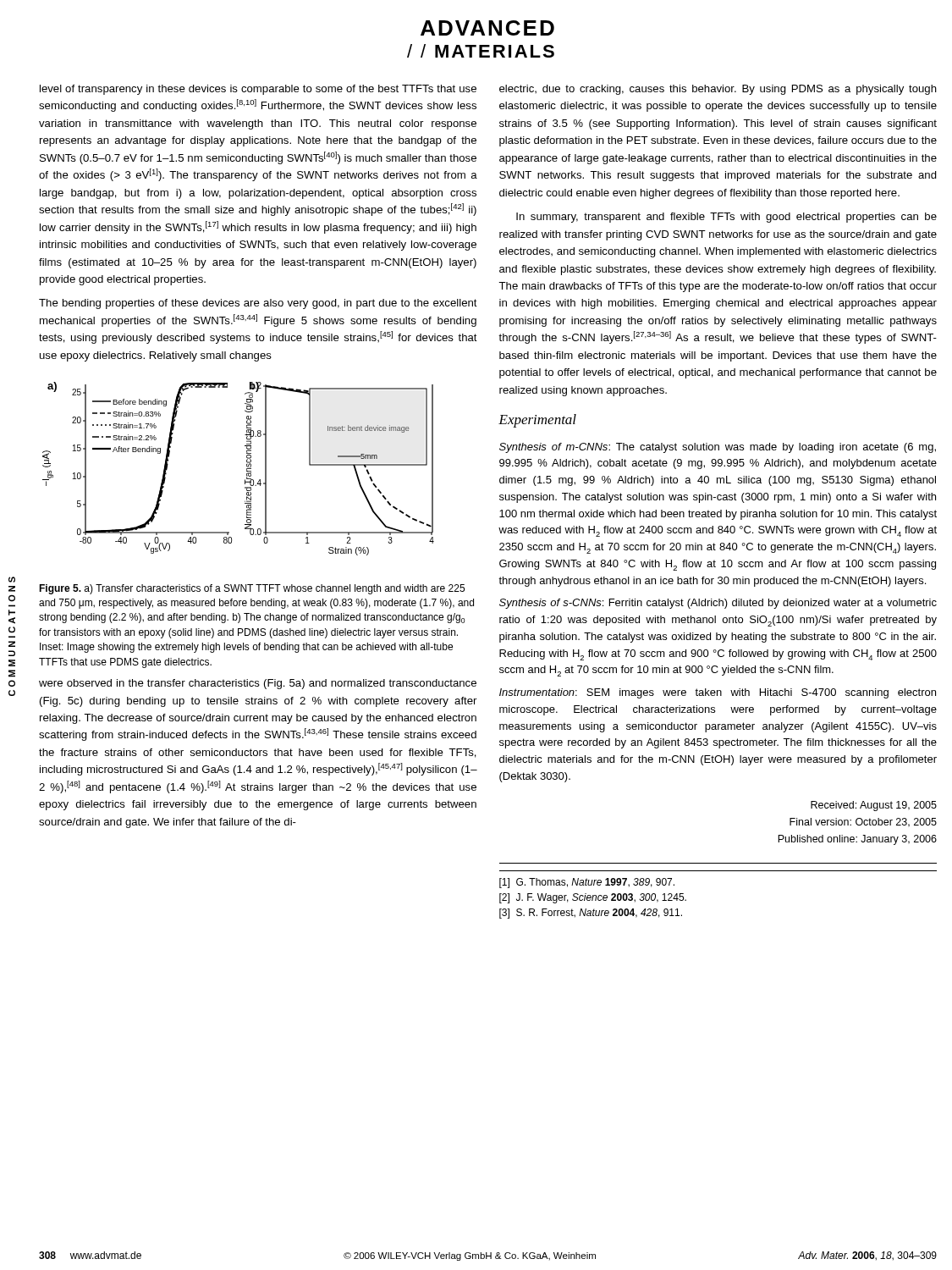Click the passage that begins "electric, due to"
The height and width of the screenshot is (1270, 952).
click(718, 240)
